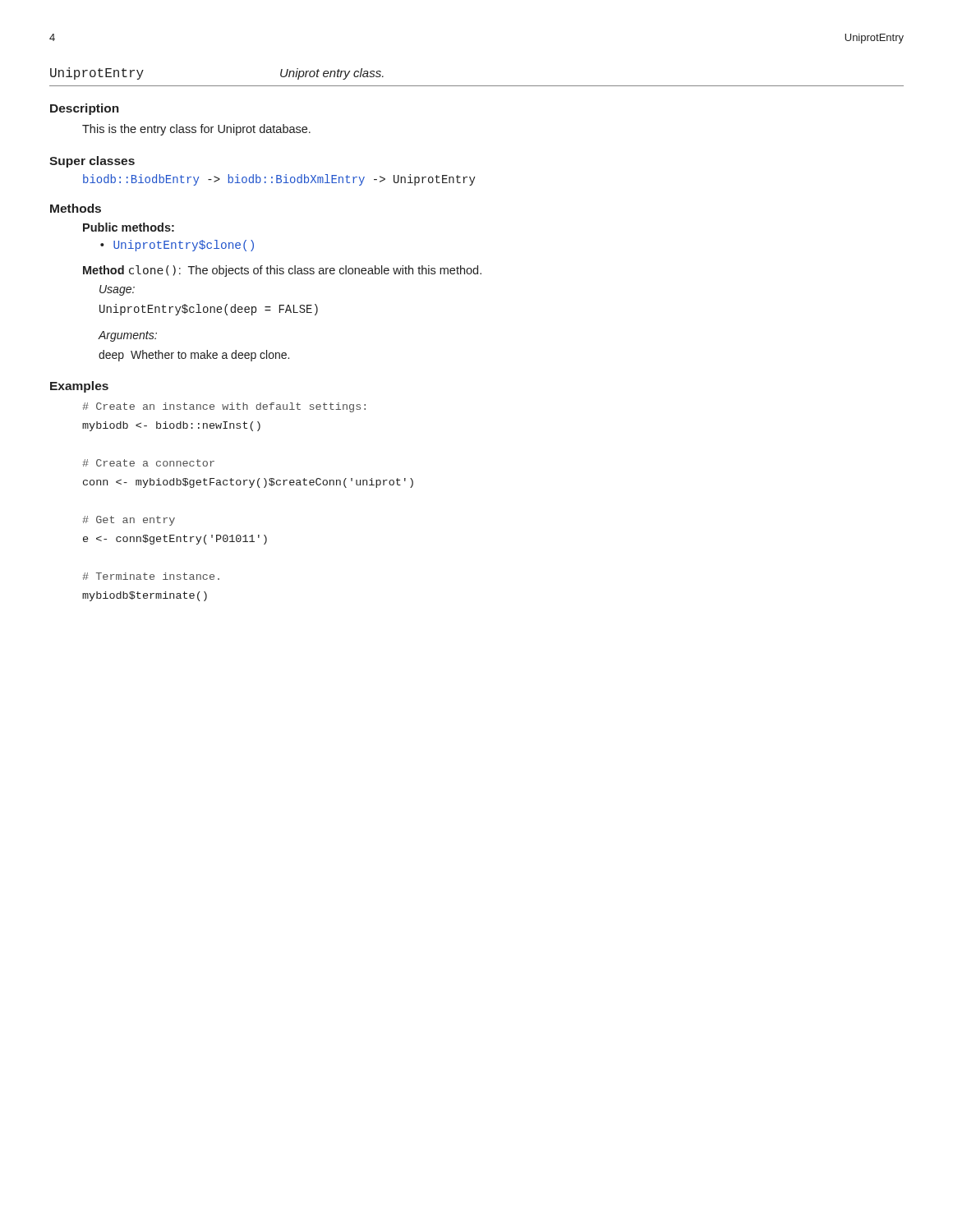953x1232 pixels.
Task: Find the text containing "biodb::BiodbEntry -> biodb::BiodbXmlEntry -> UniprotEntry"
Action: (279, 180)
